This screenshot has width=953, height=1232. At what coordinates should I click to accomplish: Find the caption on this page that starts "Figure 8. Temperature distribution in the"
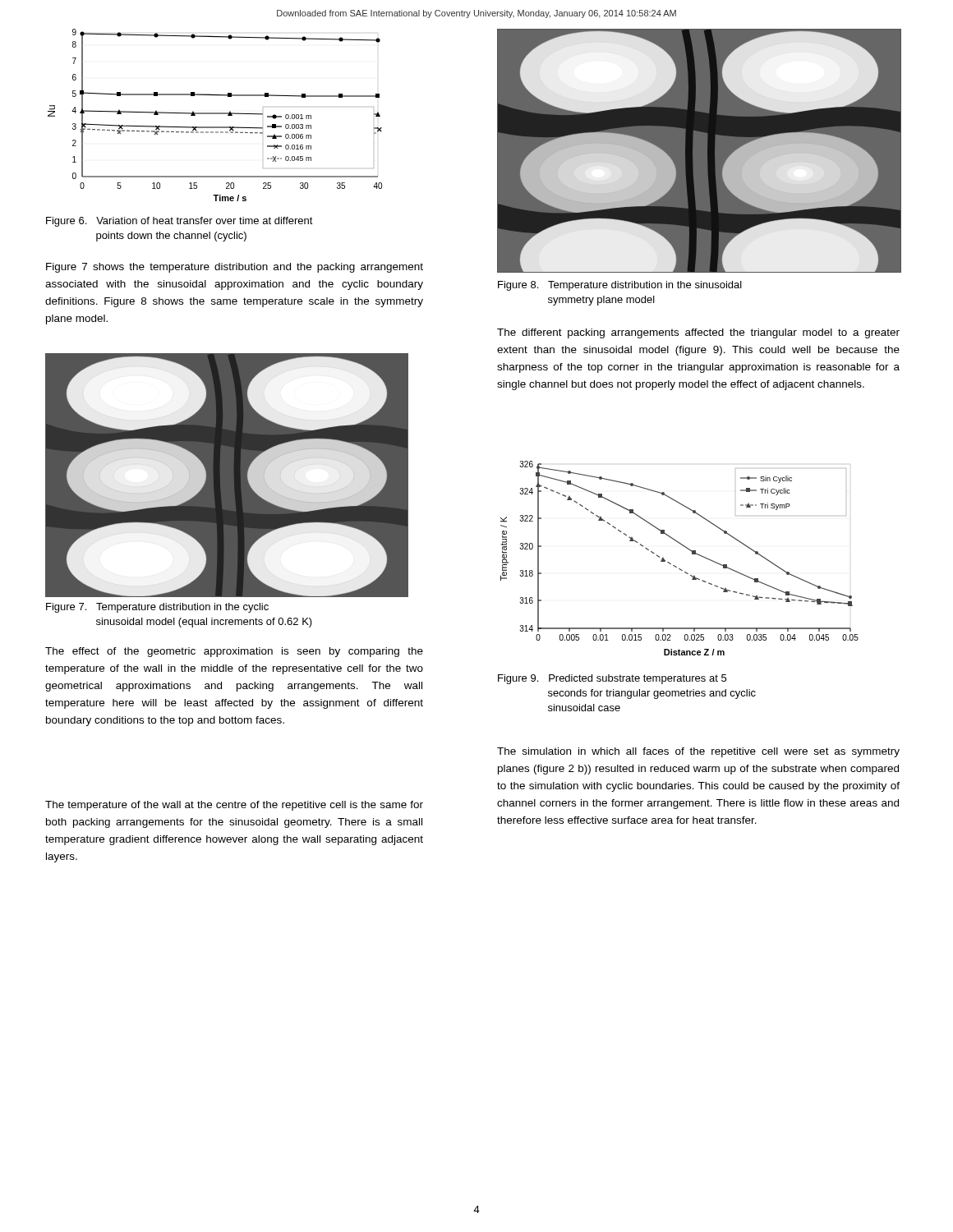(x=620, y=292)
